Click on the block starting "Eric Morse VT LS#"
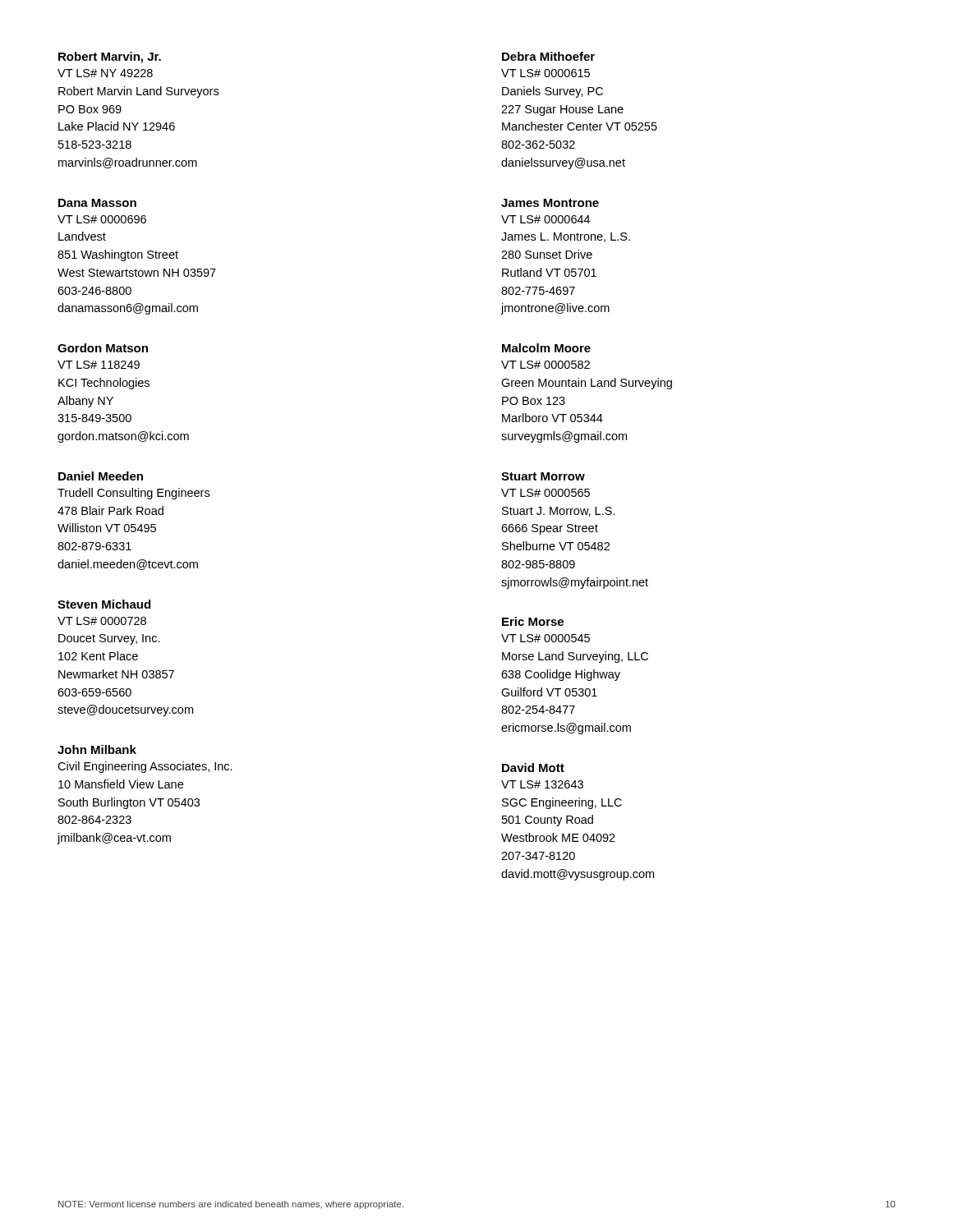 pyautogui.click(x=533, y=621)
